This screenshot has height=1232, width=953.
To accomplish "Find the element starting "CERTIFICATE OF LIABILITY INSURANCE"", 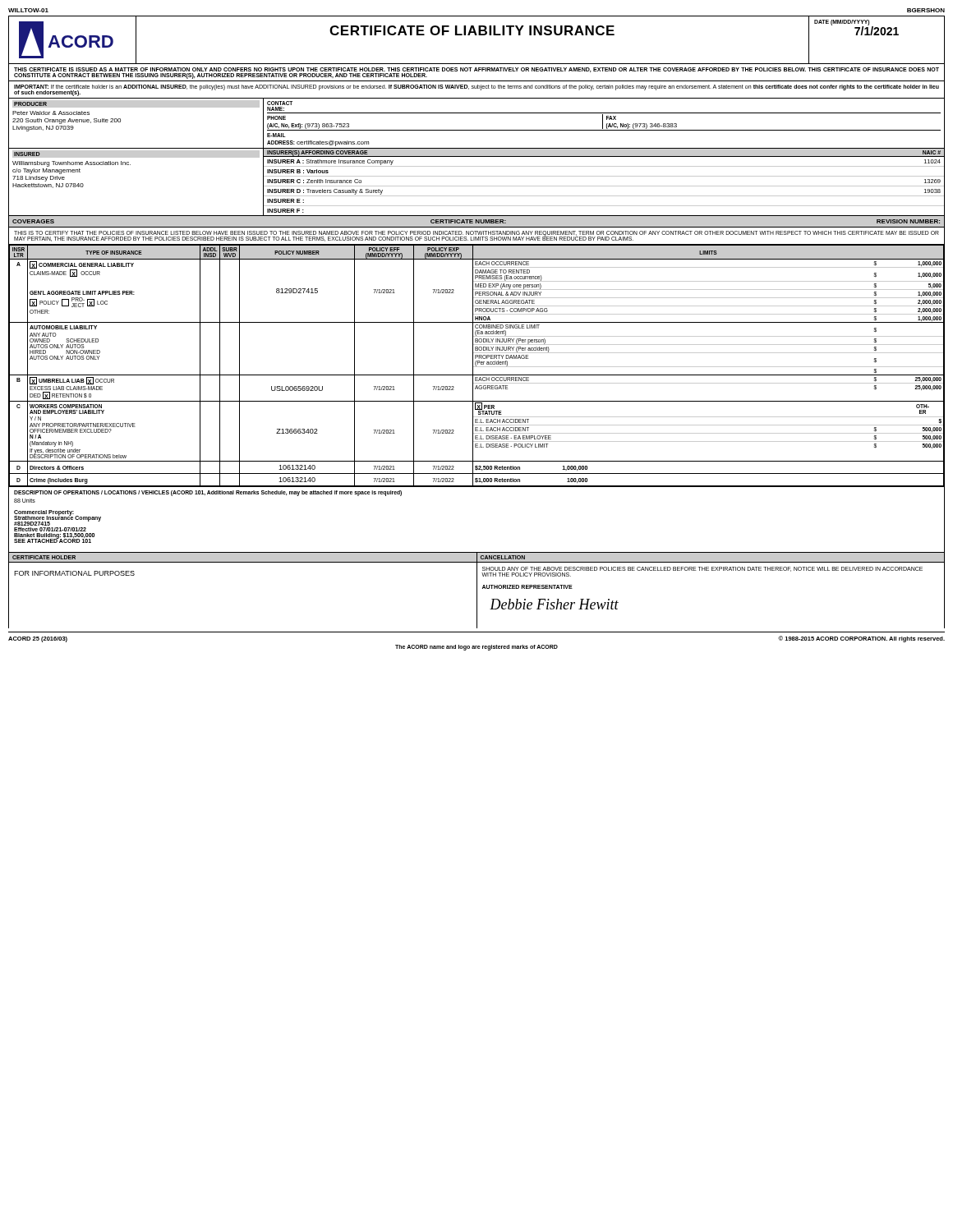I will pyautogui.click(x=472, y=31).
